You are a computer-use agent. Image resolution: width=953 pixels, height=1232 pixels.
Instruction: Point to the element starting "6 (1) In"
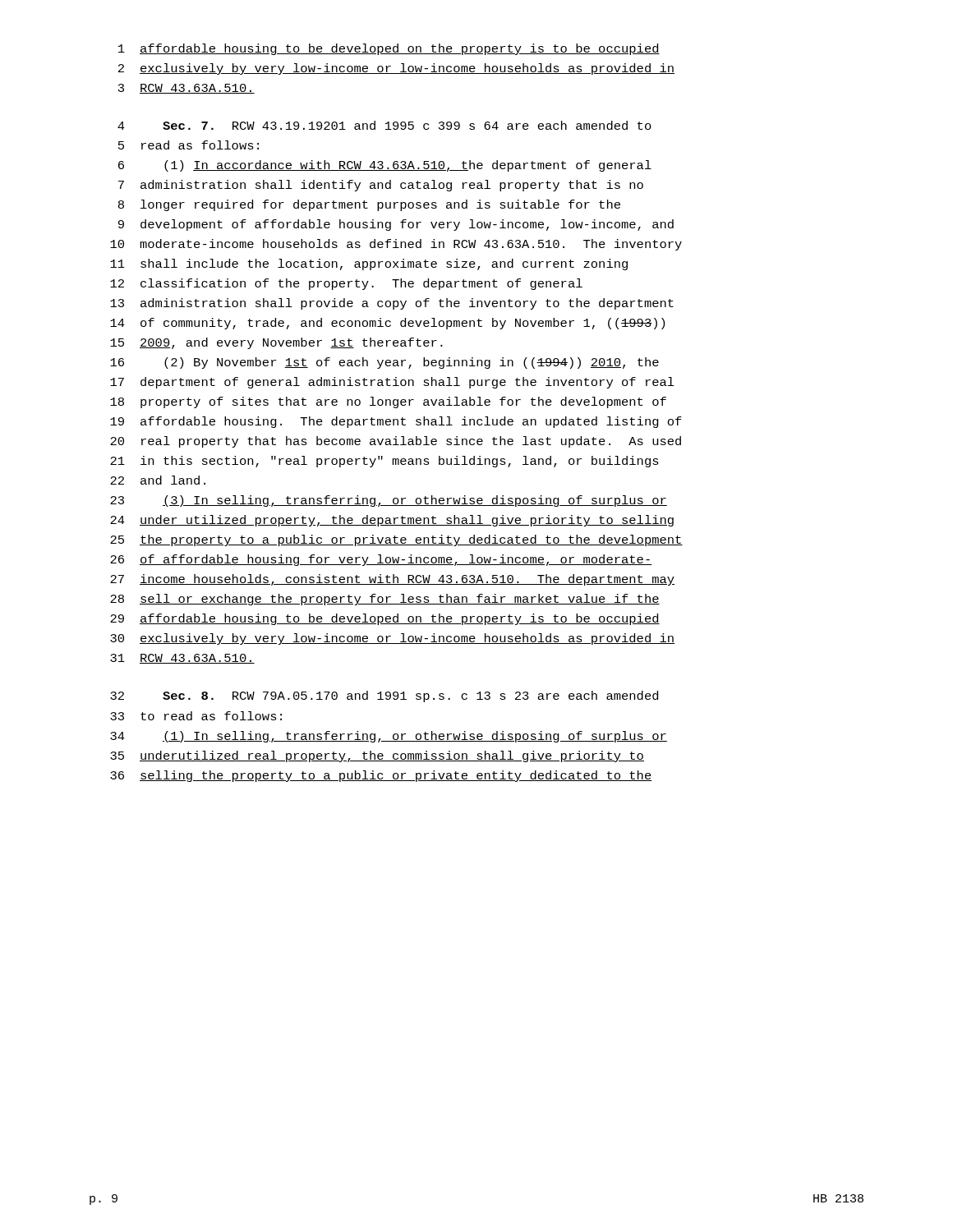pos(476,166)
